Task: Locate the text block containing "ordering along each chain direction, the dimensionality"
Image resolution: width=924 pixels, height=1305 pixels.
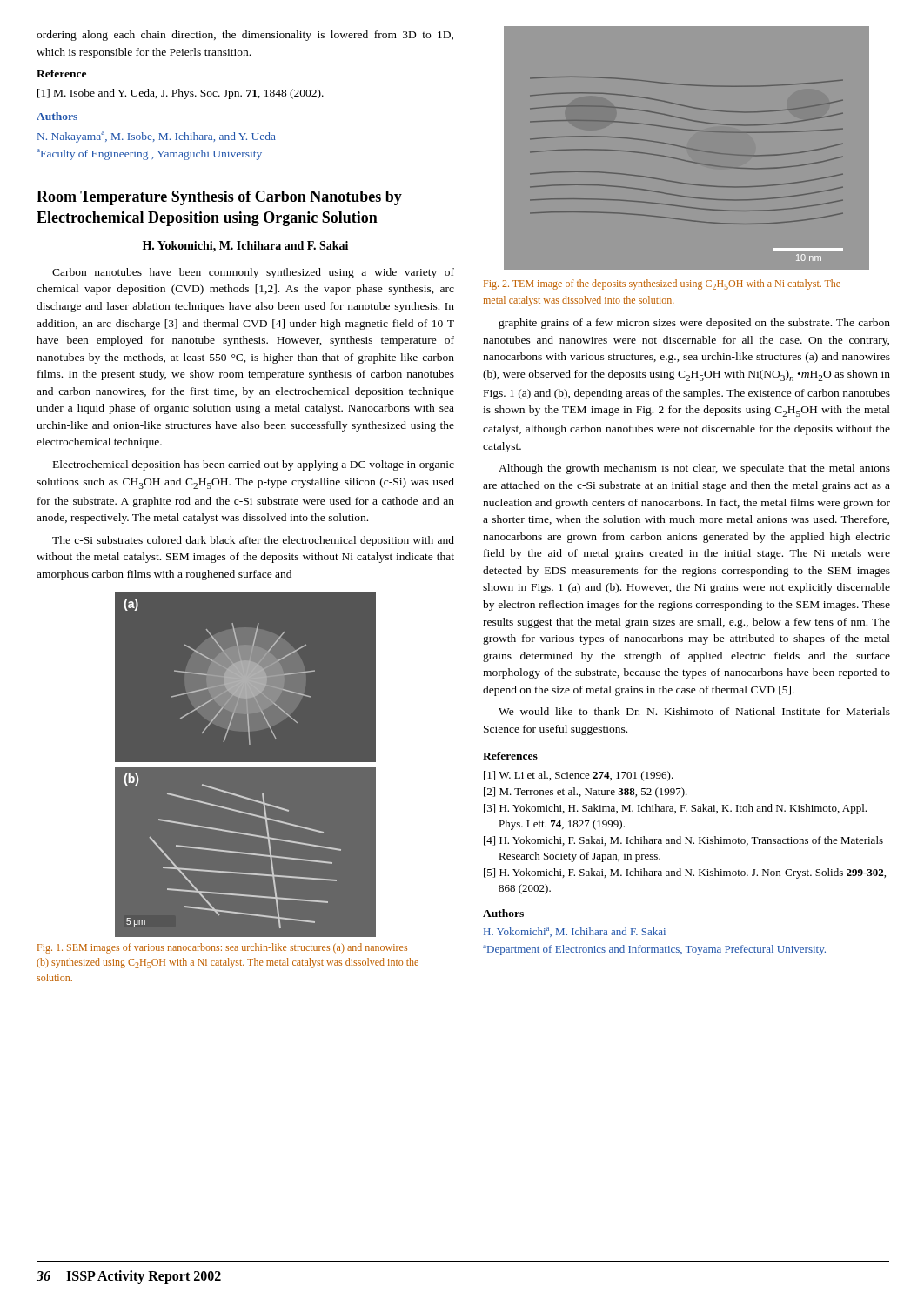Action: [x=245, y=43]
